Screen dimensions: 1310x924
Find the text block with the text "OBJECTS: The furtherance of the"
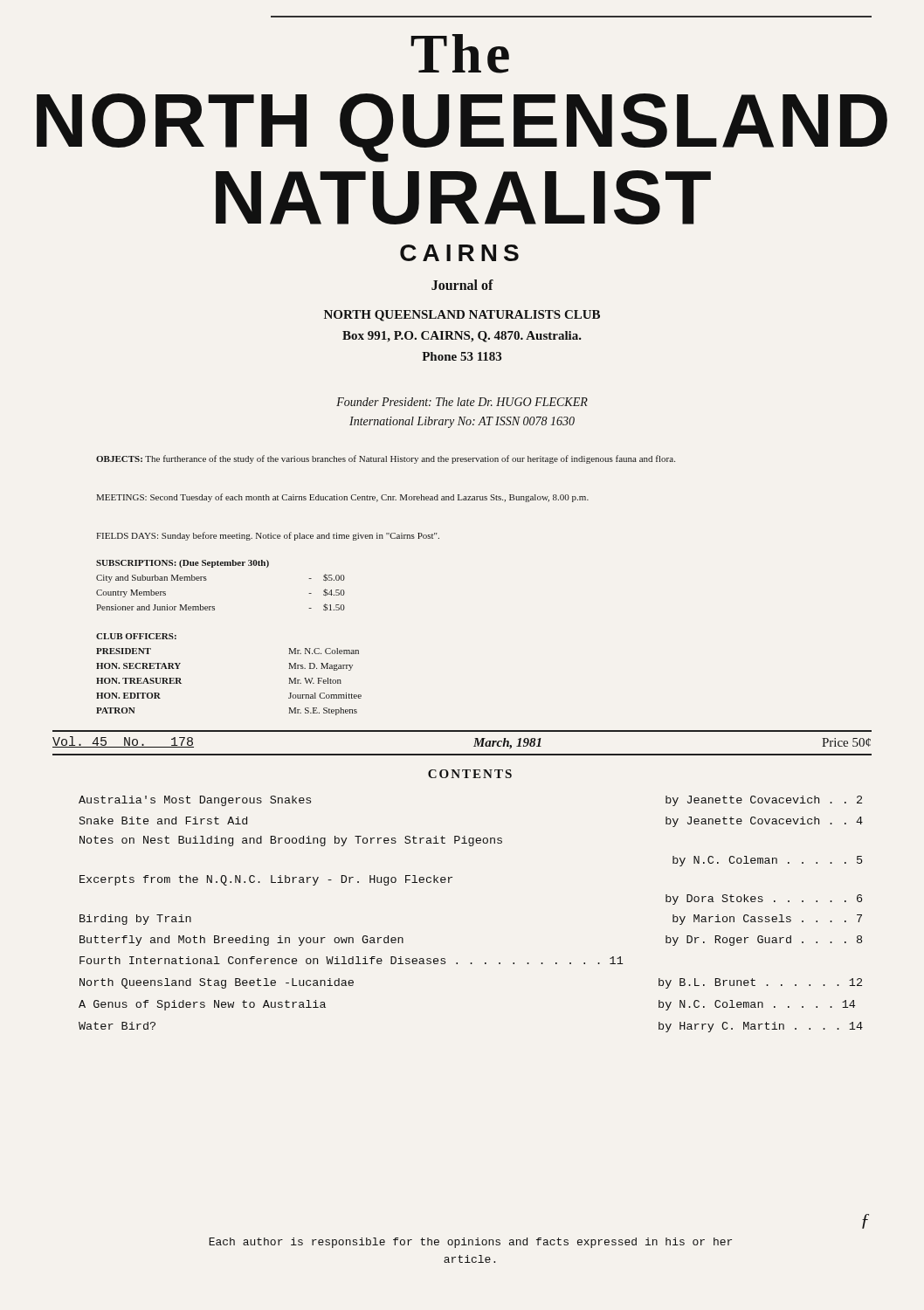pyautogui.click(x=386, y=458)
